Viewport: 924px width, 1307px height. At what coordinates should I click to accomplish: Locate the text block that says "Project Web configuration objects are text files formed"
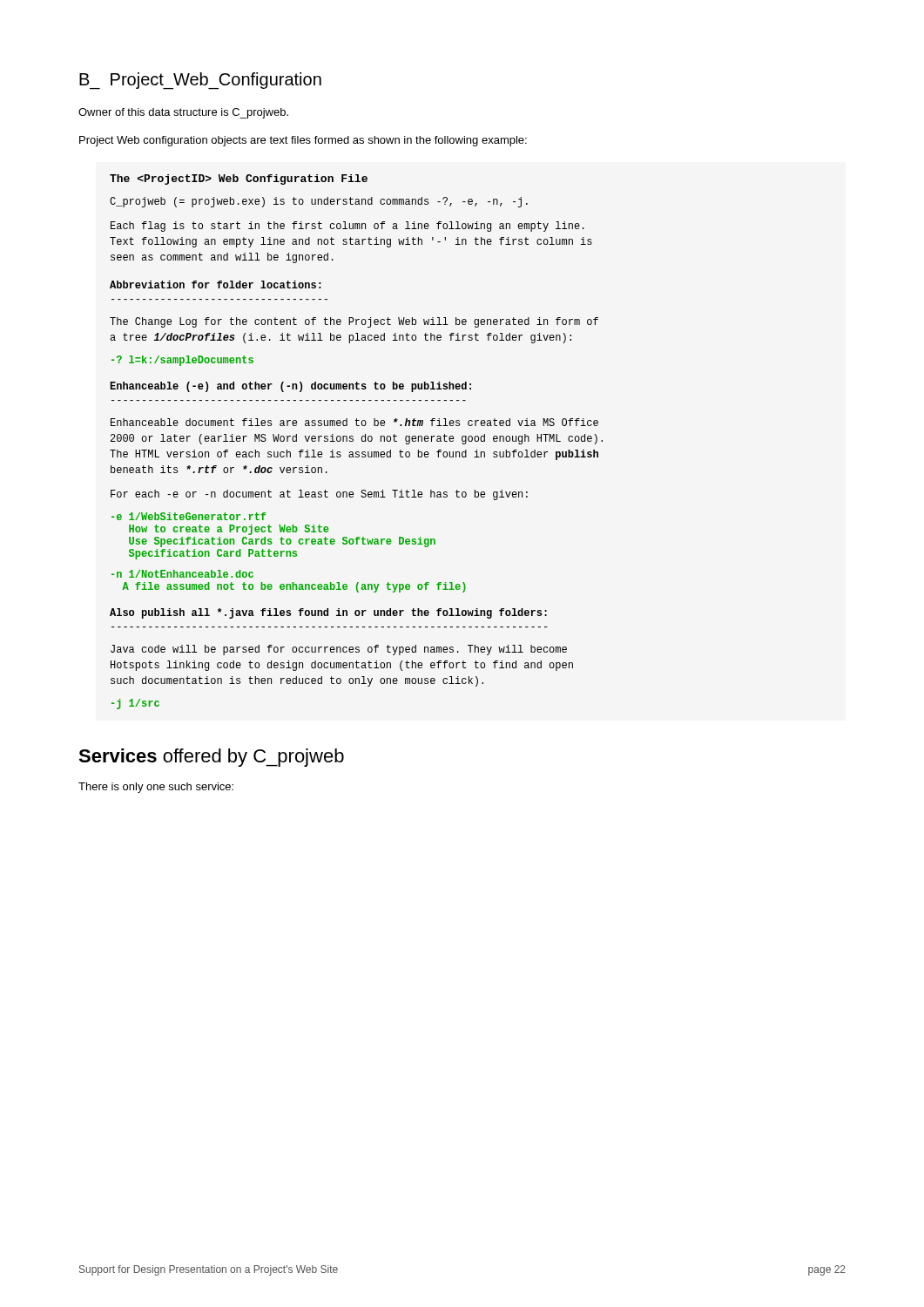(x=303, y=139)
